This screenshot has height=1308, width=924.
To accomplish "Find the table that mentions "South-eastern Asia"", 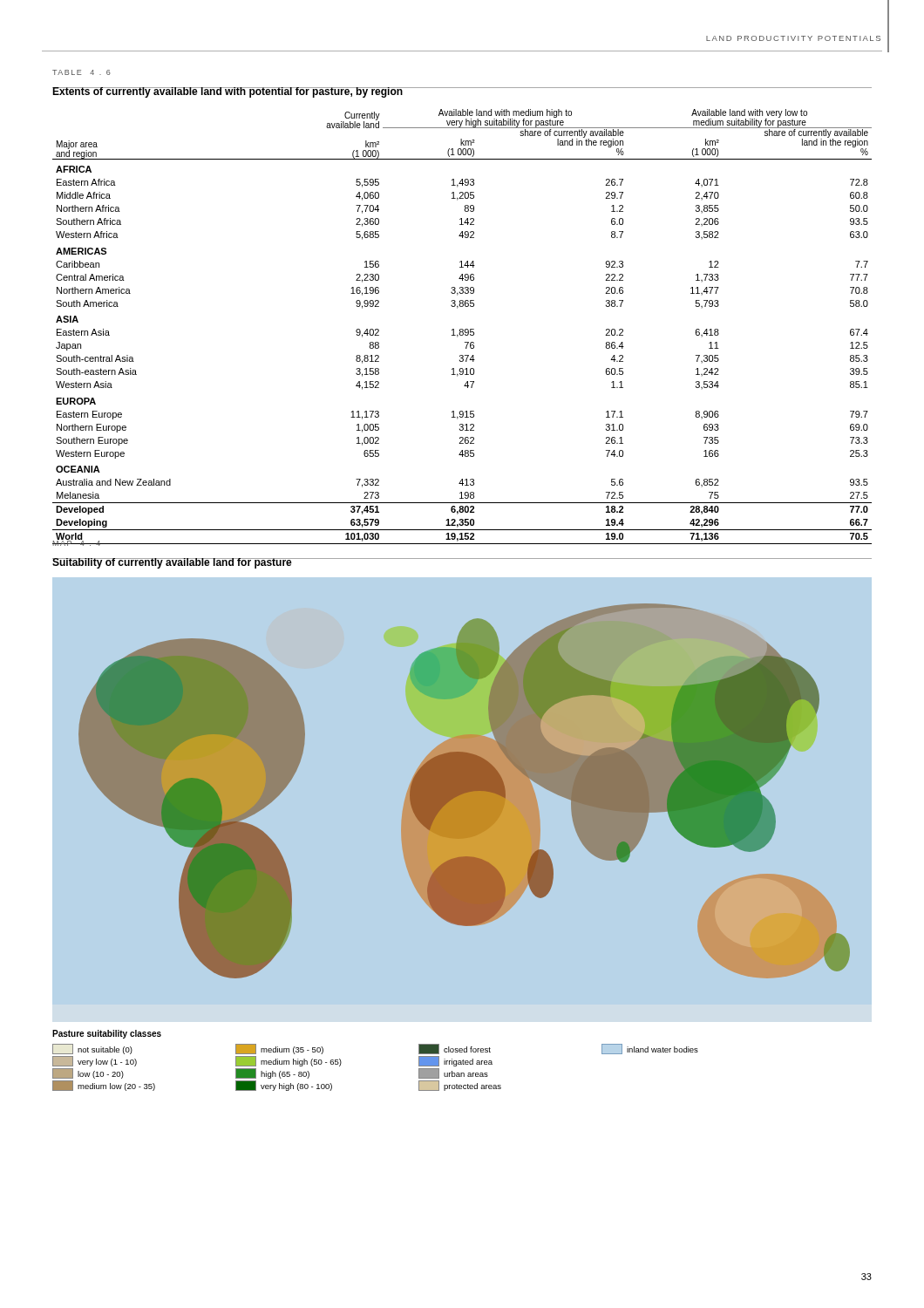I will (x=462, y=325).
